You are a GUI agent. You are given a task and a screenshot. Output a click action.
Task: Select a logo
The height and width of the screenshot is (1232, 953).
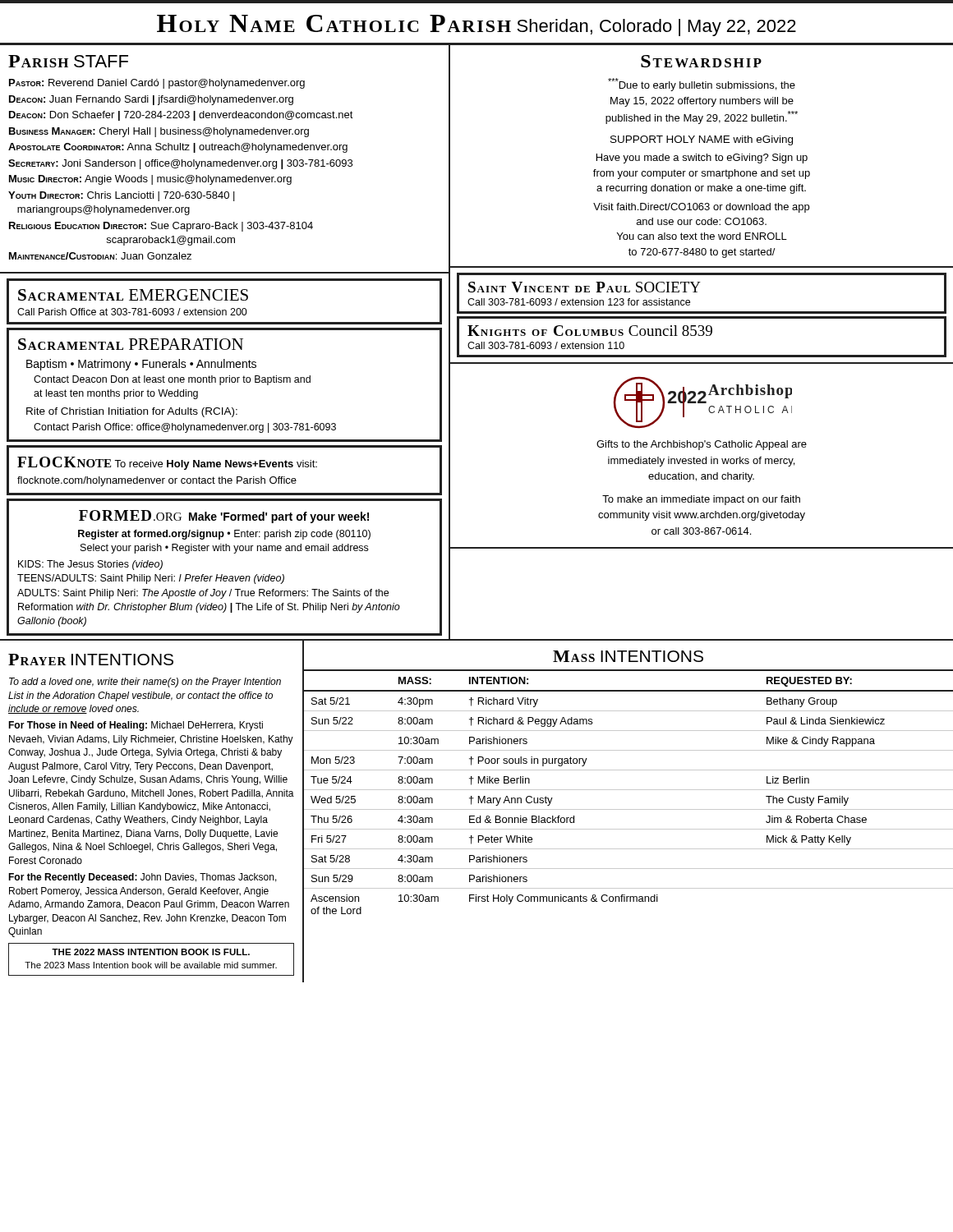[x=702, y=401]
